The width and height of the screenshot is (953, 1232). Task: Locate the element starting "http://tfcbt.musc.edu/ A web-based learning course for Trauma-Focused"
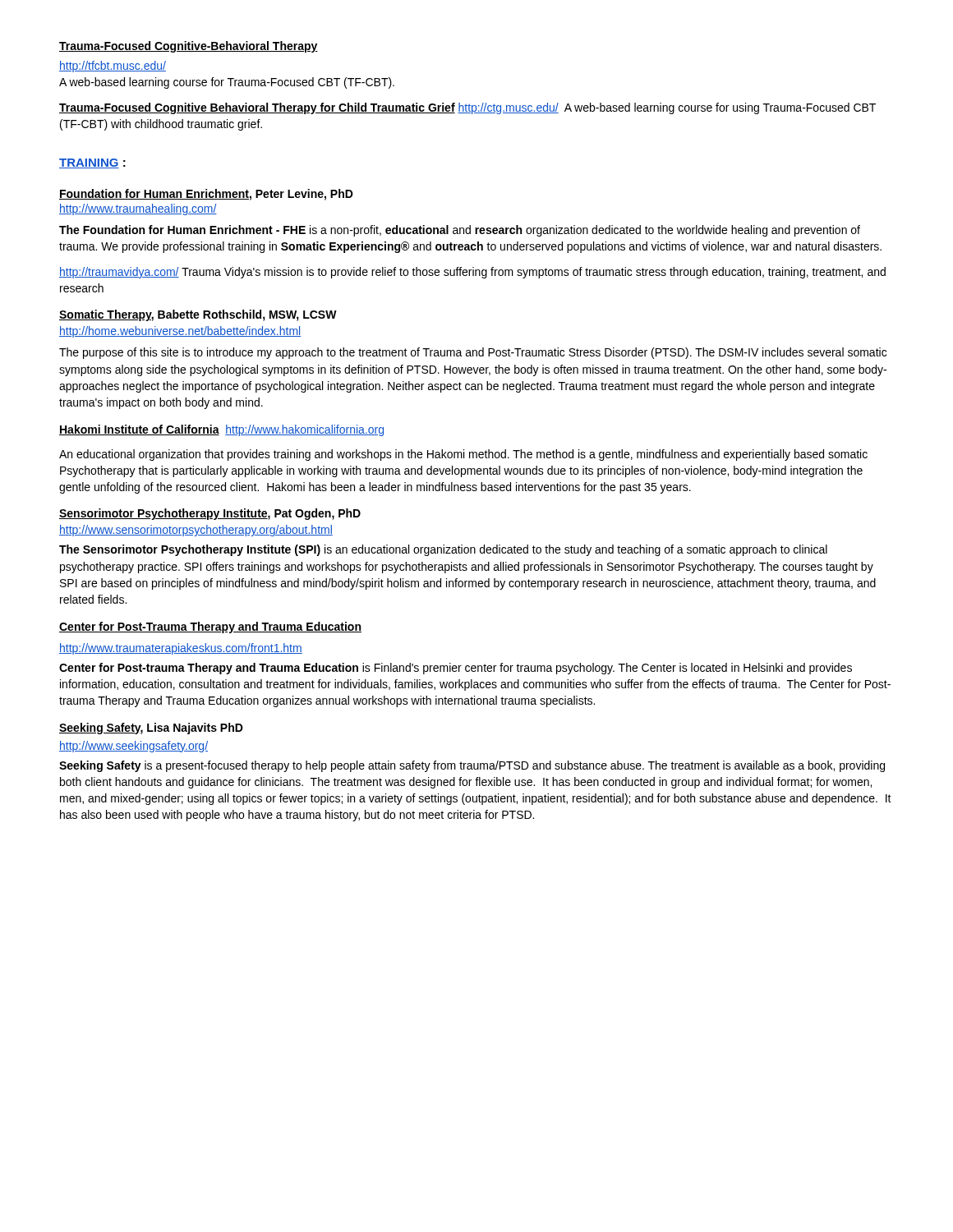point(113,67)
